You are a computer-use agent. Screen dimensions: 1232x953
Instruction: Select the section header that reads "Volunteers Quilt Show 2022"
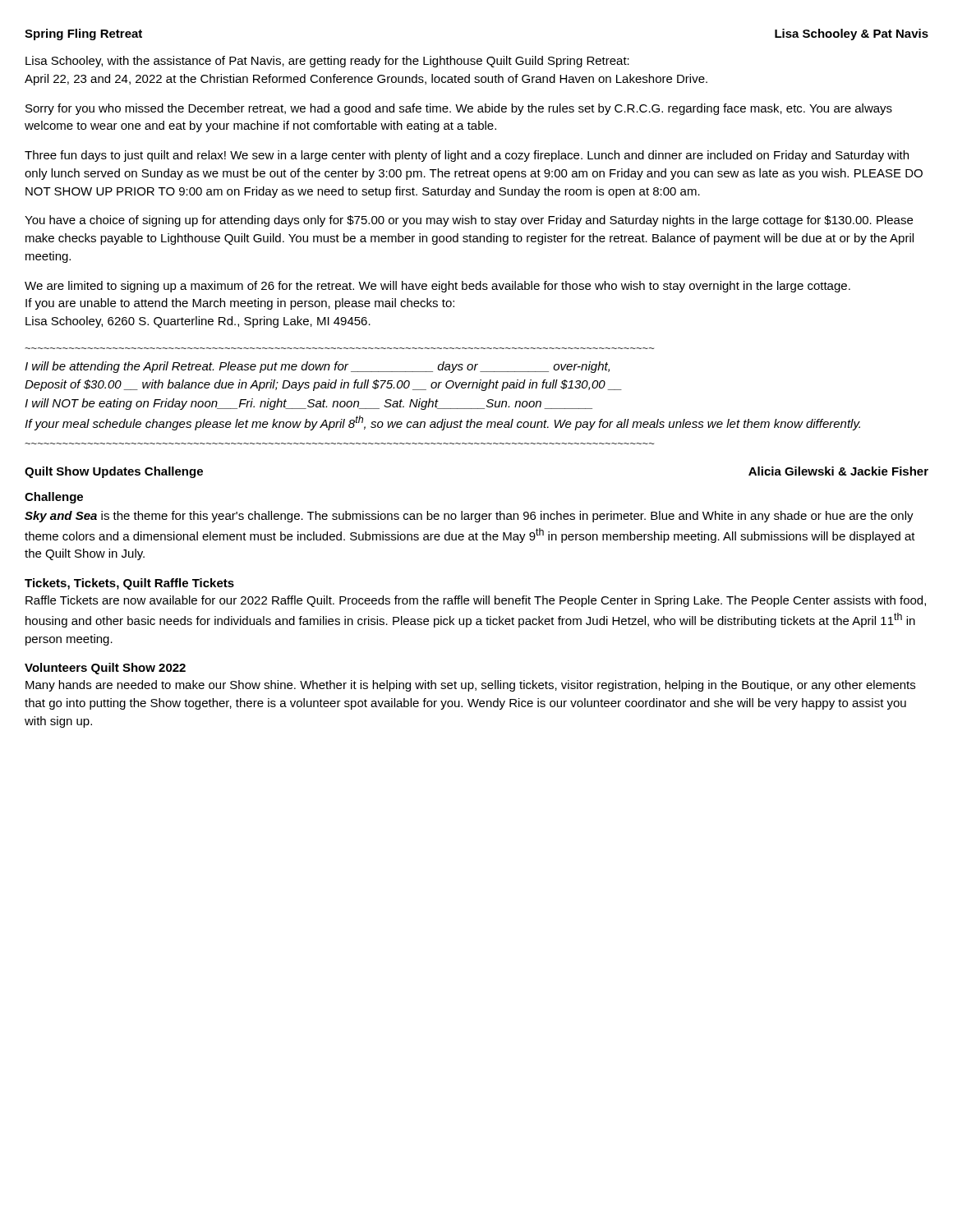point(105,668)
